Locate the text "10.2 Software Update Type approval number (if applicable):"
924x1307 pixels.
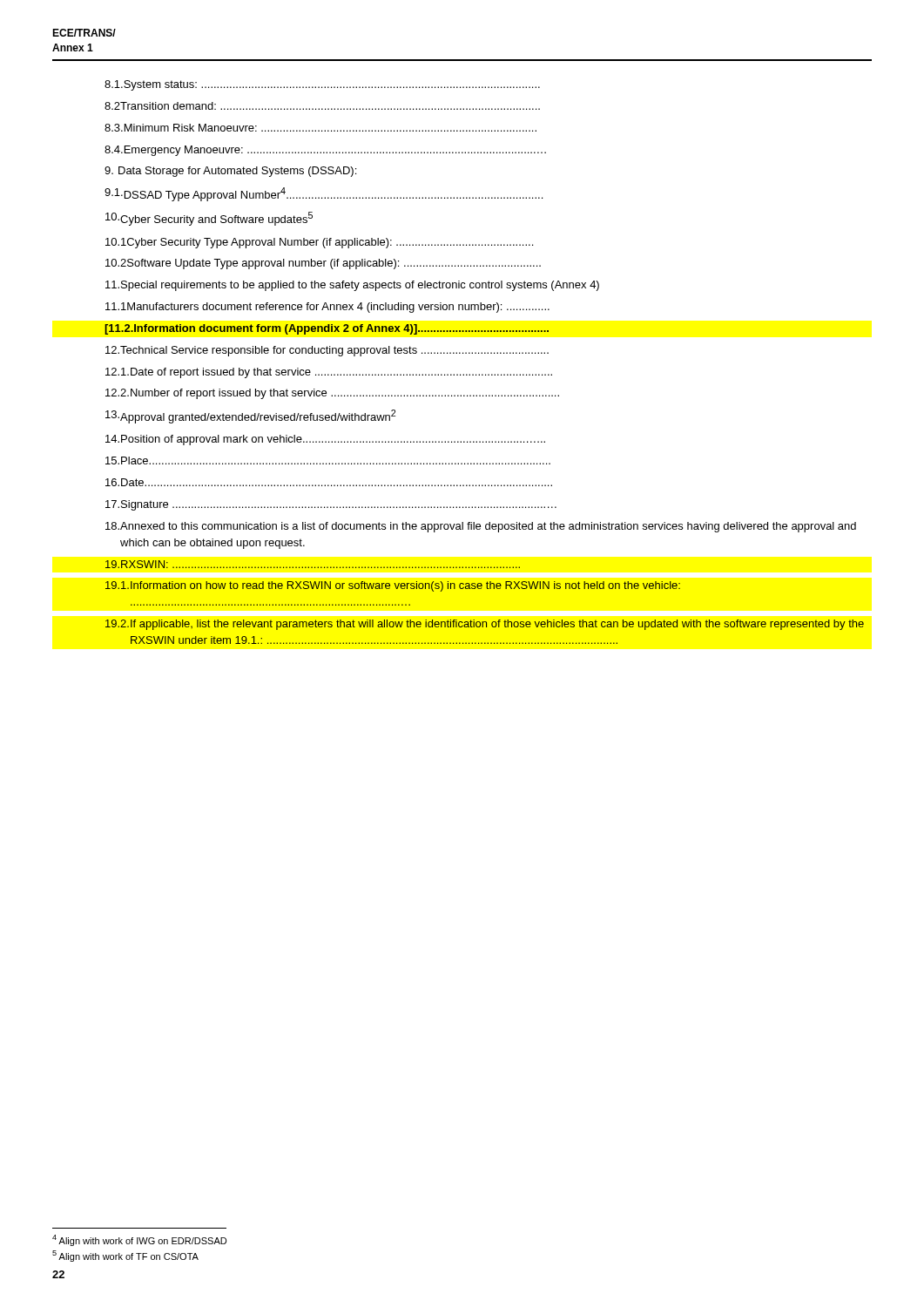tap(462, 264)
